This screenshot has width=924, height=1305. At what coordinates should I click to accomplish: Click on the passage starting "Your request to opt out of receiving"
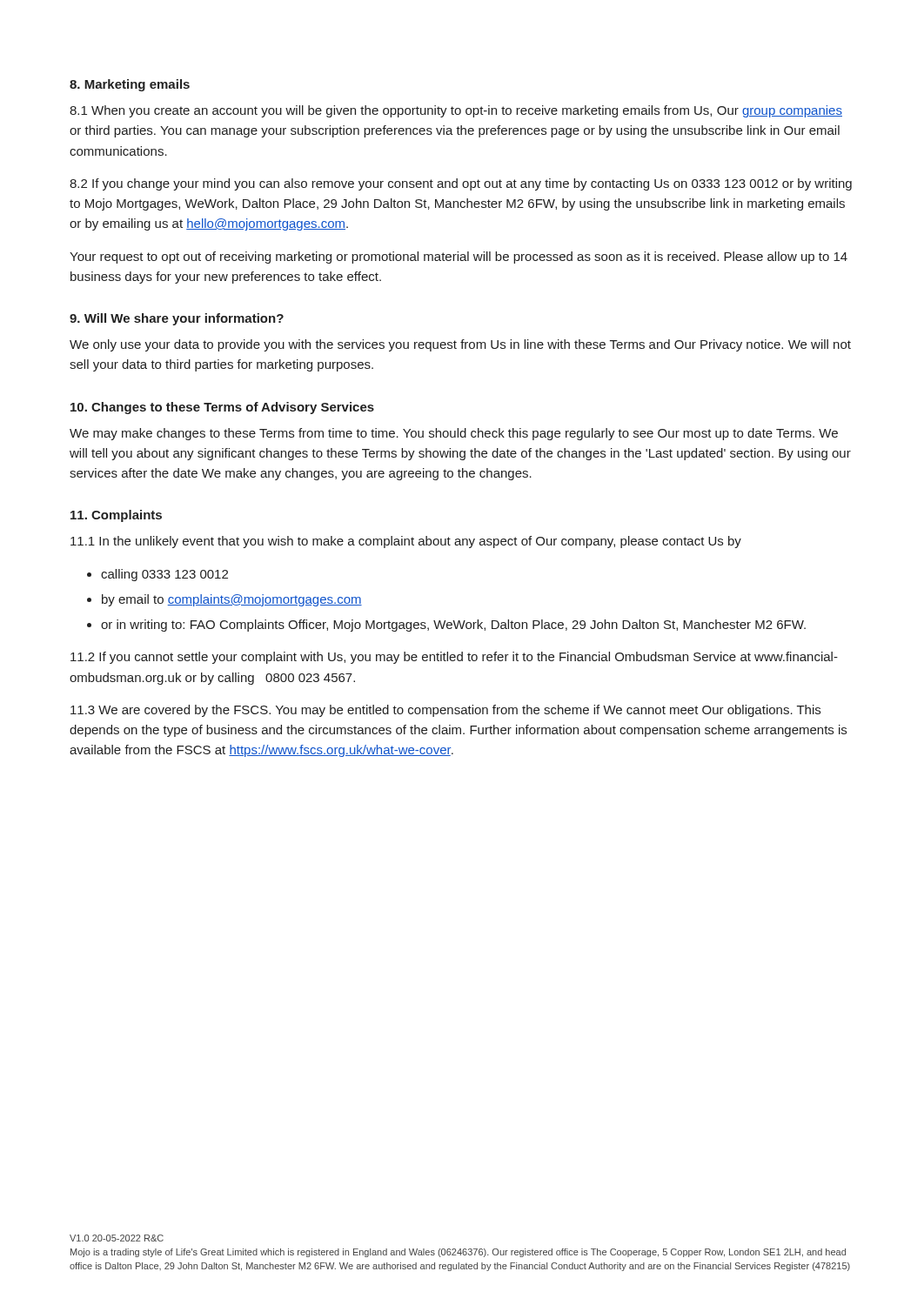click(459, 266)
